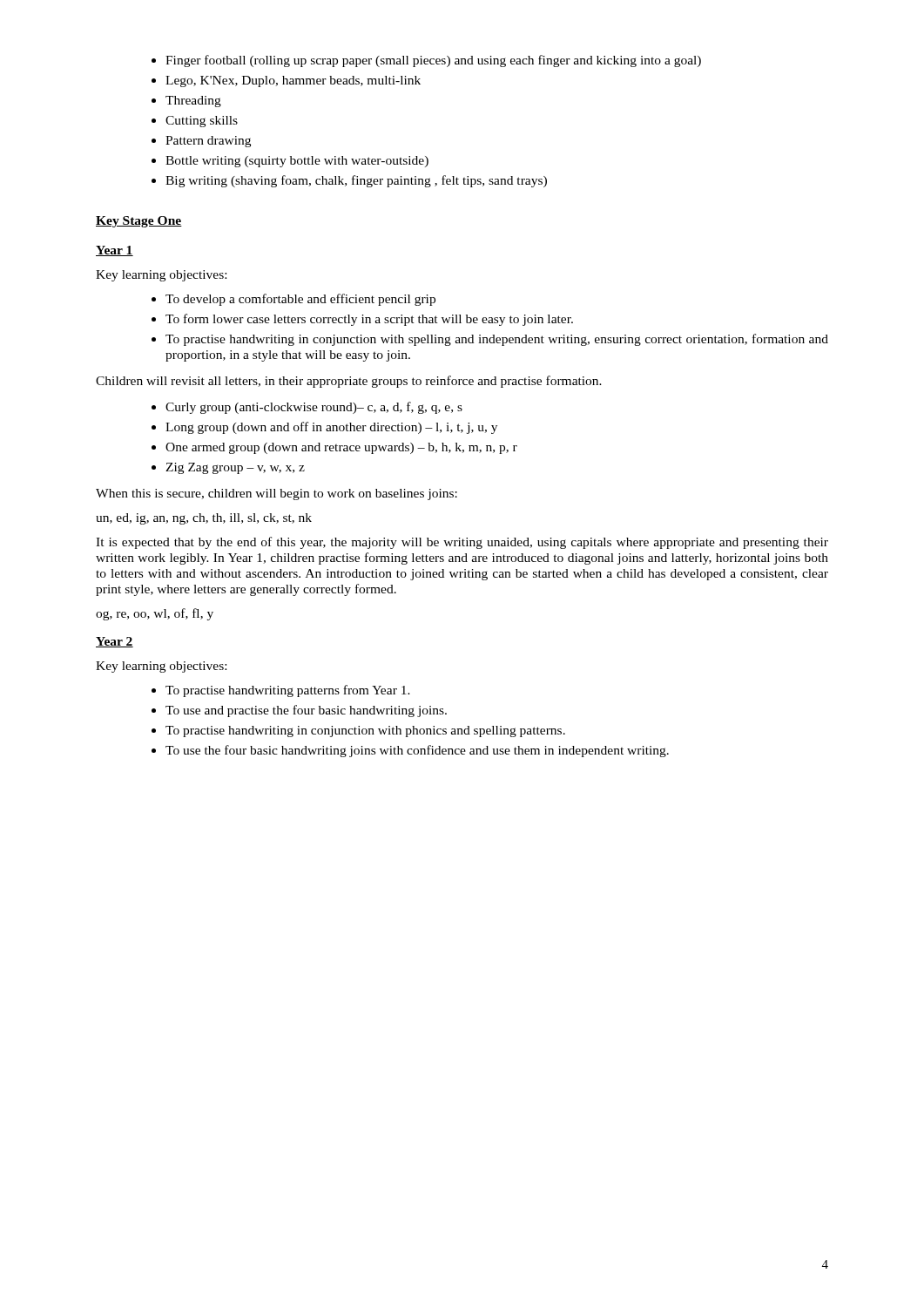Click on the text starting "It is expected that by"
The width and height of the screenshot is (924, 1307).
pos(462,565)
